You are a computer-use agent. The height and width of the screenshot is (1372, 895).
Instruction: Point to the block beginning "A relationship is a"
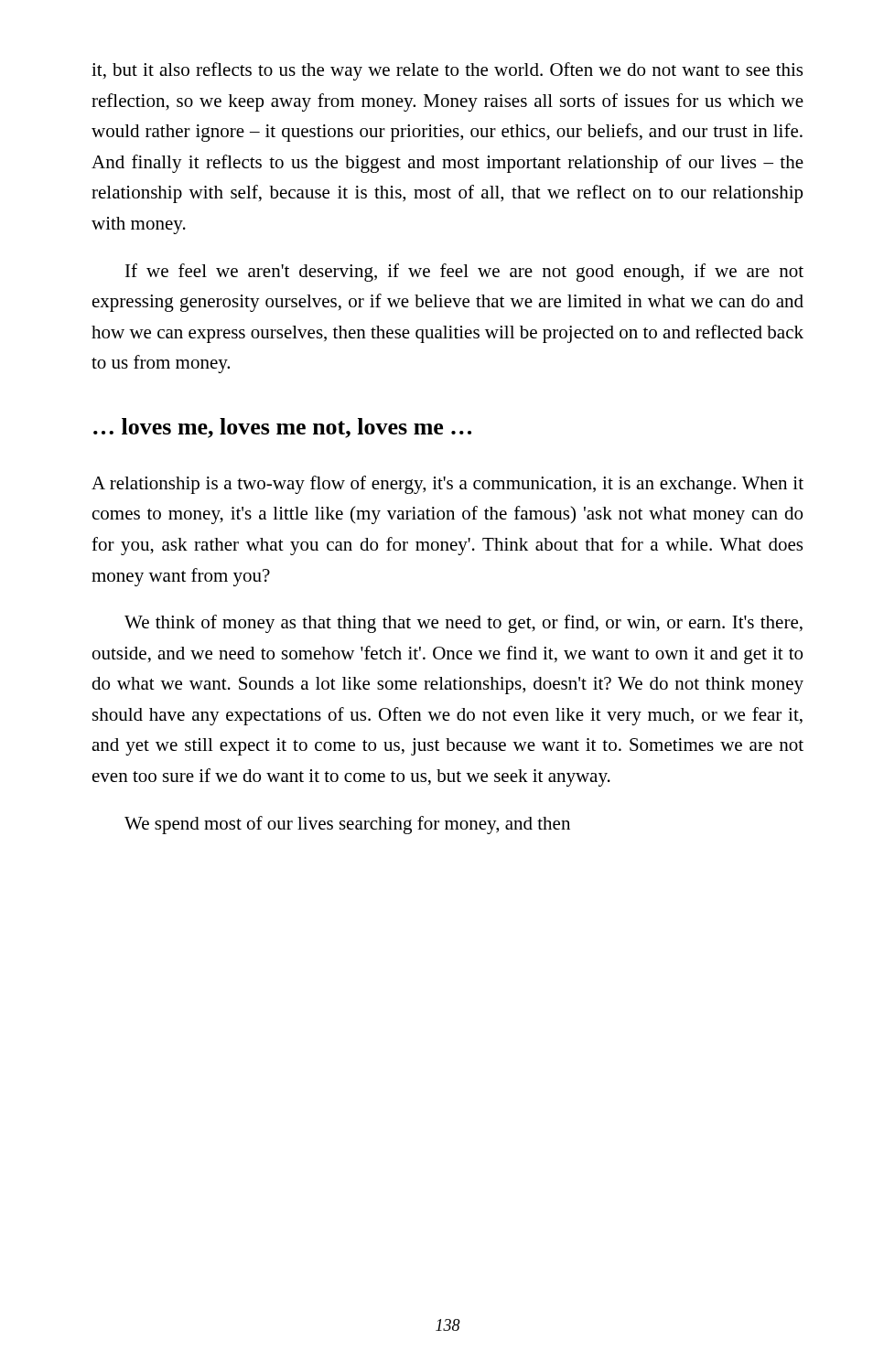(x=448, y=654)
